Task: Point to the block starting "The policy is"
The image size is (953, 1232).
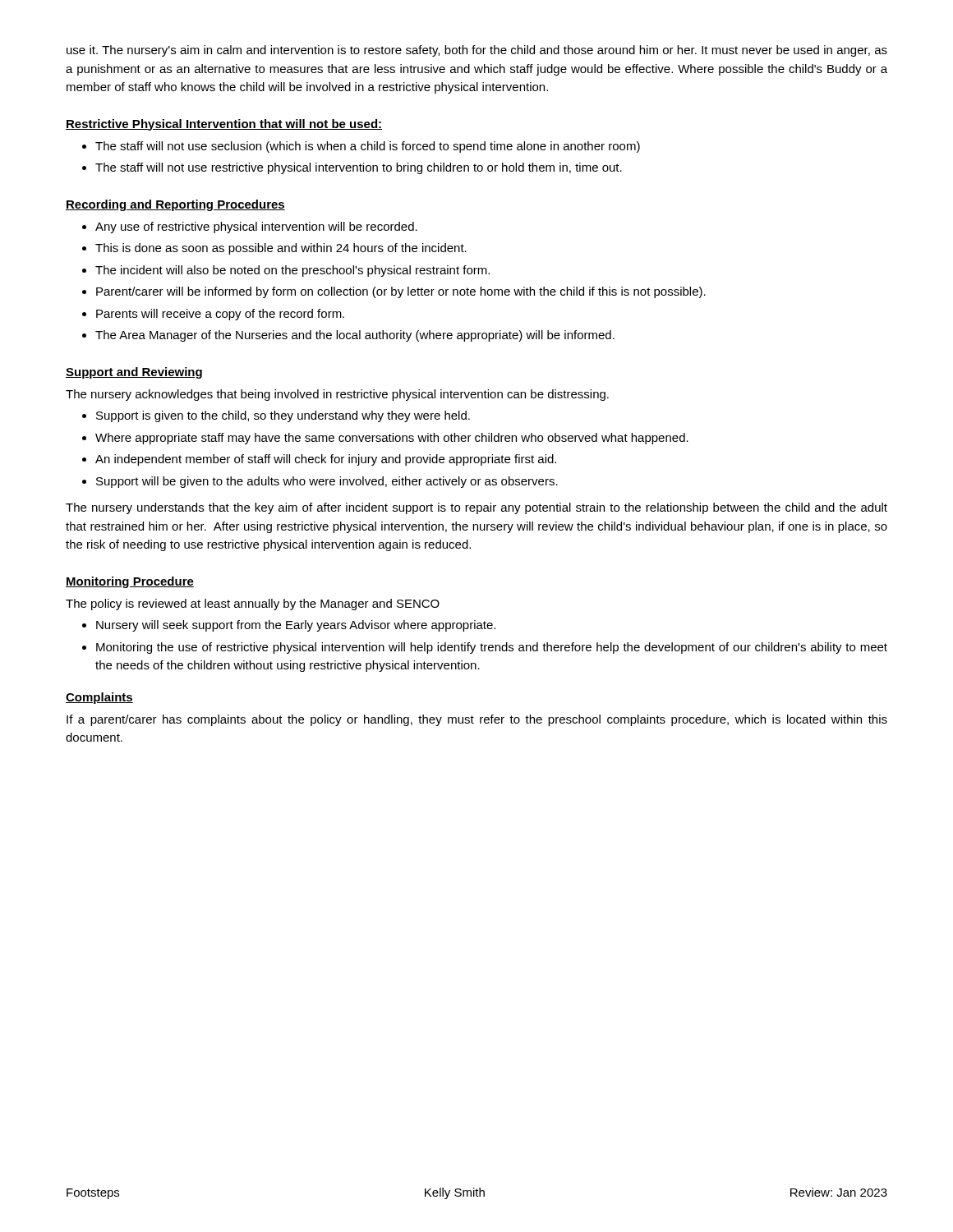Action: pyautogui.click(x=253, y=603)
